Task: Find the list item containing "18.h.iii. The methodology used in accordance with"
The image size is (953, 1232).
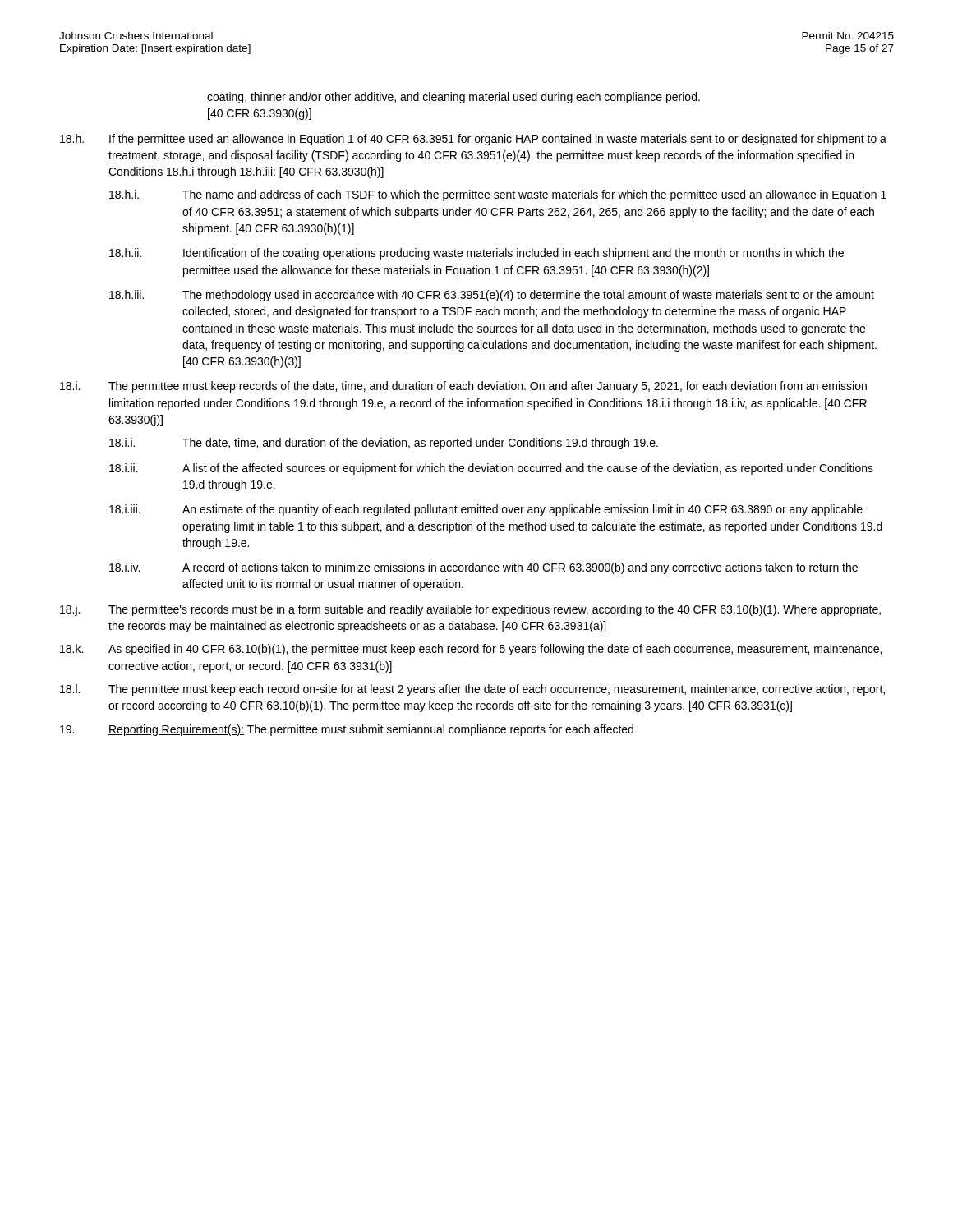Action: point(501,328)
